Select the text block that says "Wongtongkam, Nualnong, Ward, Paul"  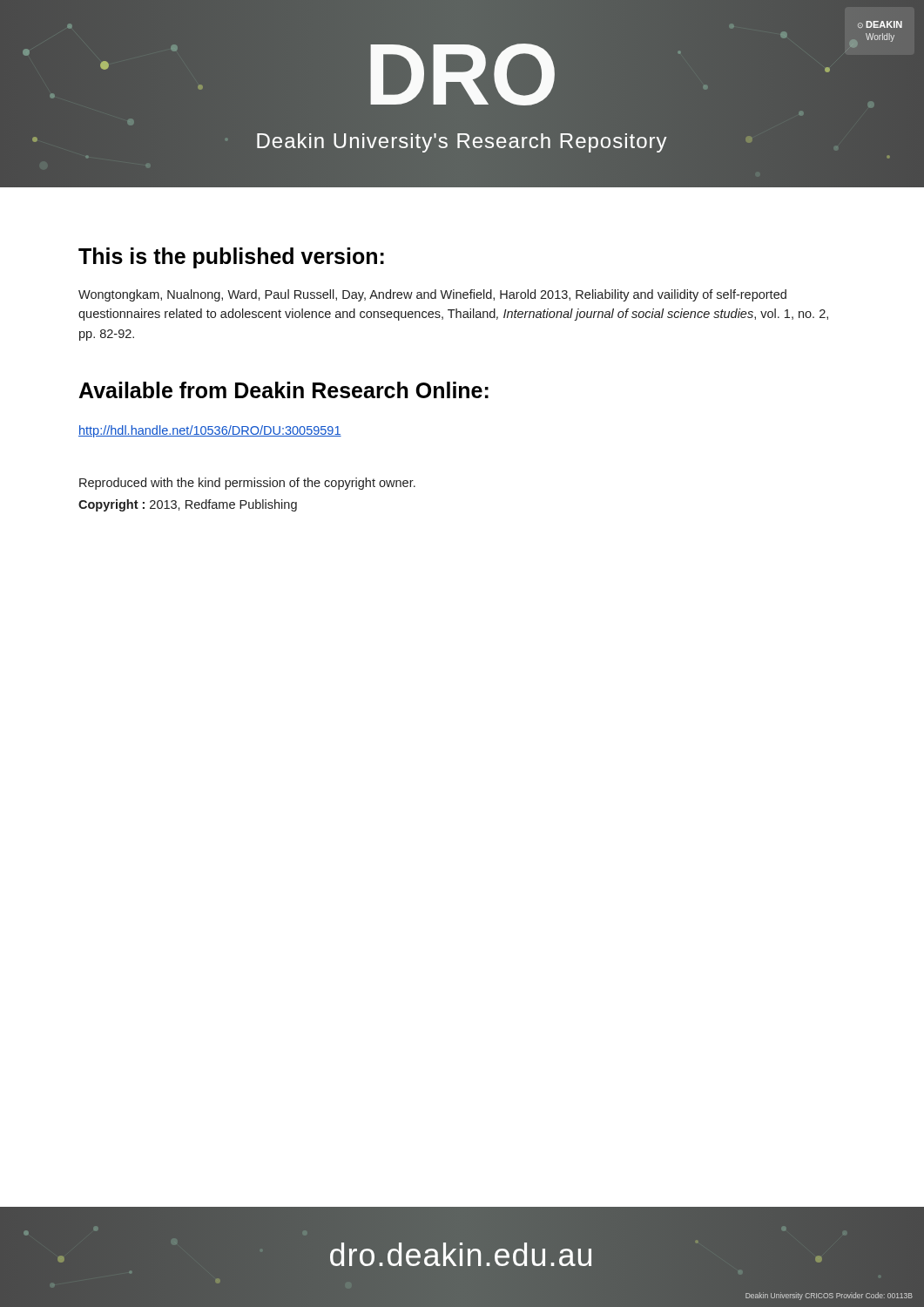454,314
